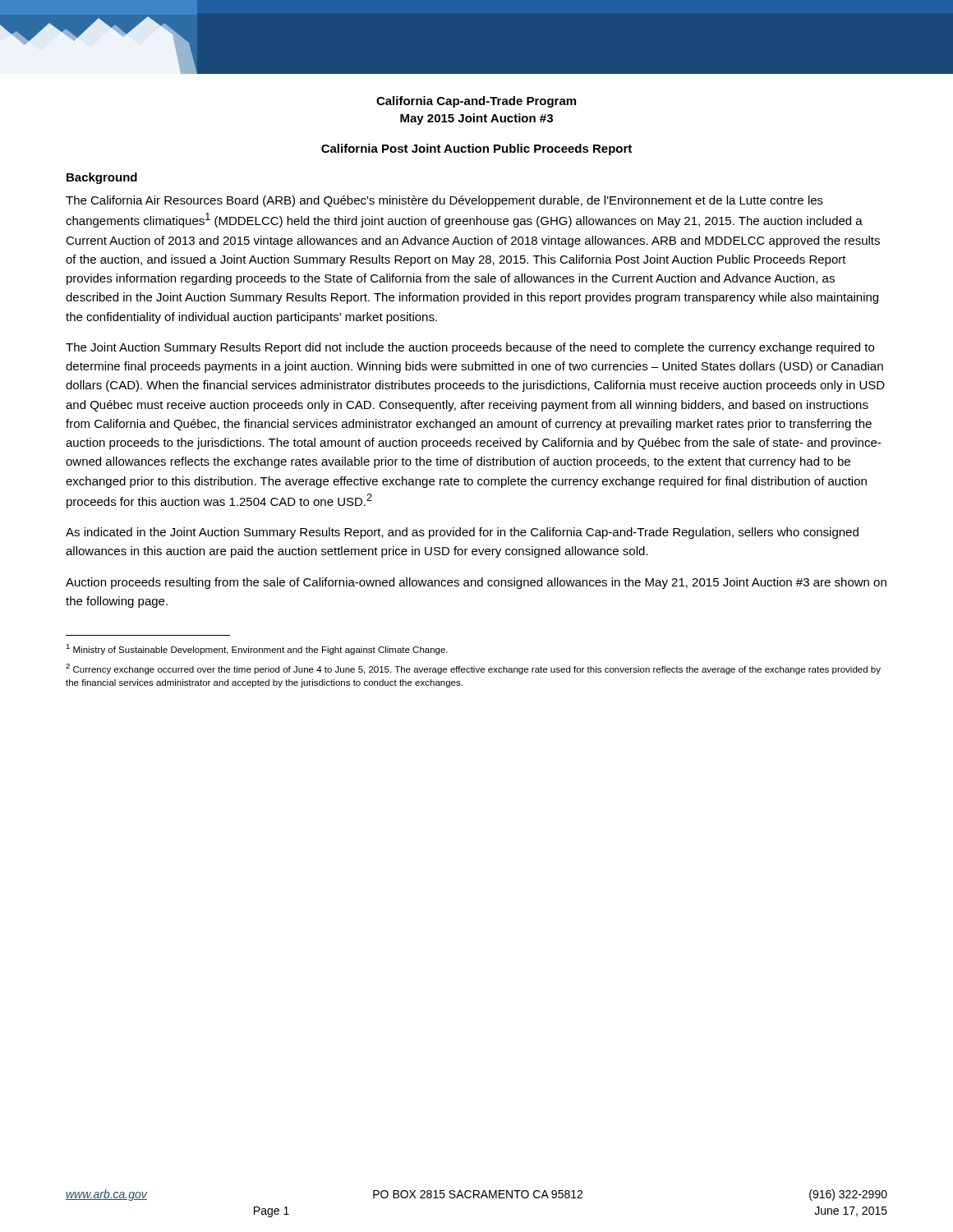Locate the footnote
953x1232 pixels.
click(476, 662)
